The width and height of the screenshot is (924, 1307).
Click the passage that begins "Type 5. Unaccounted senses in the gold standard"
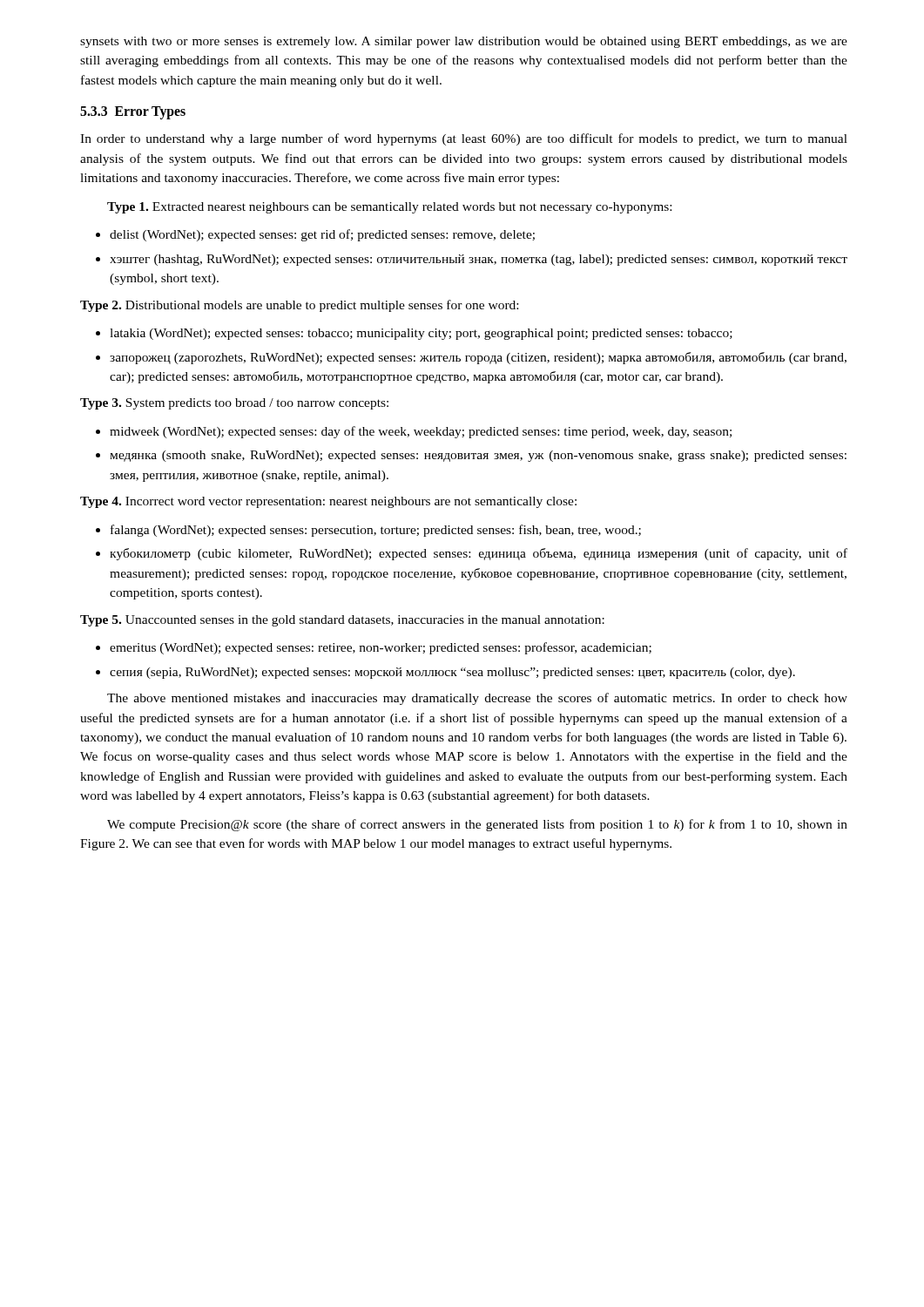pyautogui.click(x=464, y=619)
